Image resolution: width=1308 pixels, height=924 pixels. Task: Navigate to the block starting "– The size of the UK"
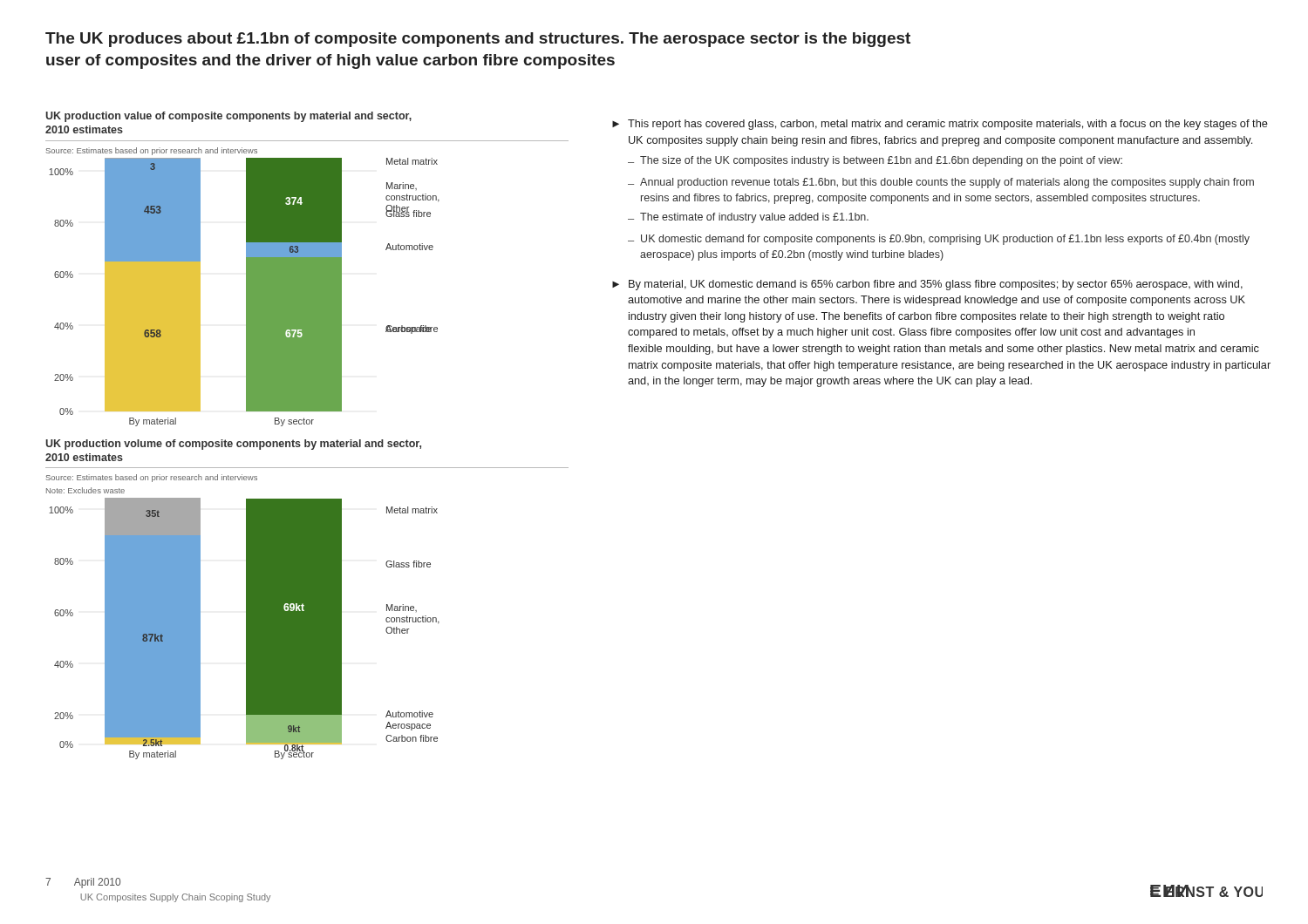(875, 162)
